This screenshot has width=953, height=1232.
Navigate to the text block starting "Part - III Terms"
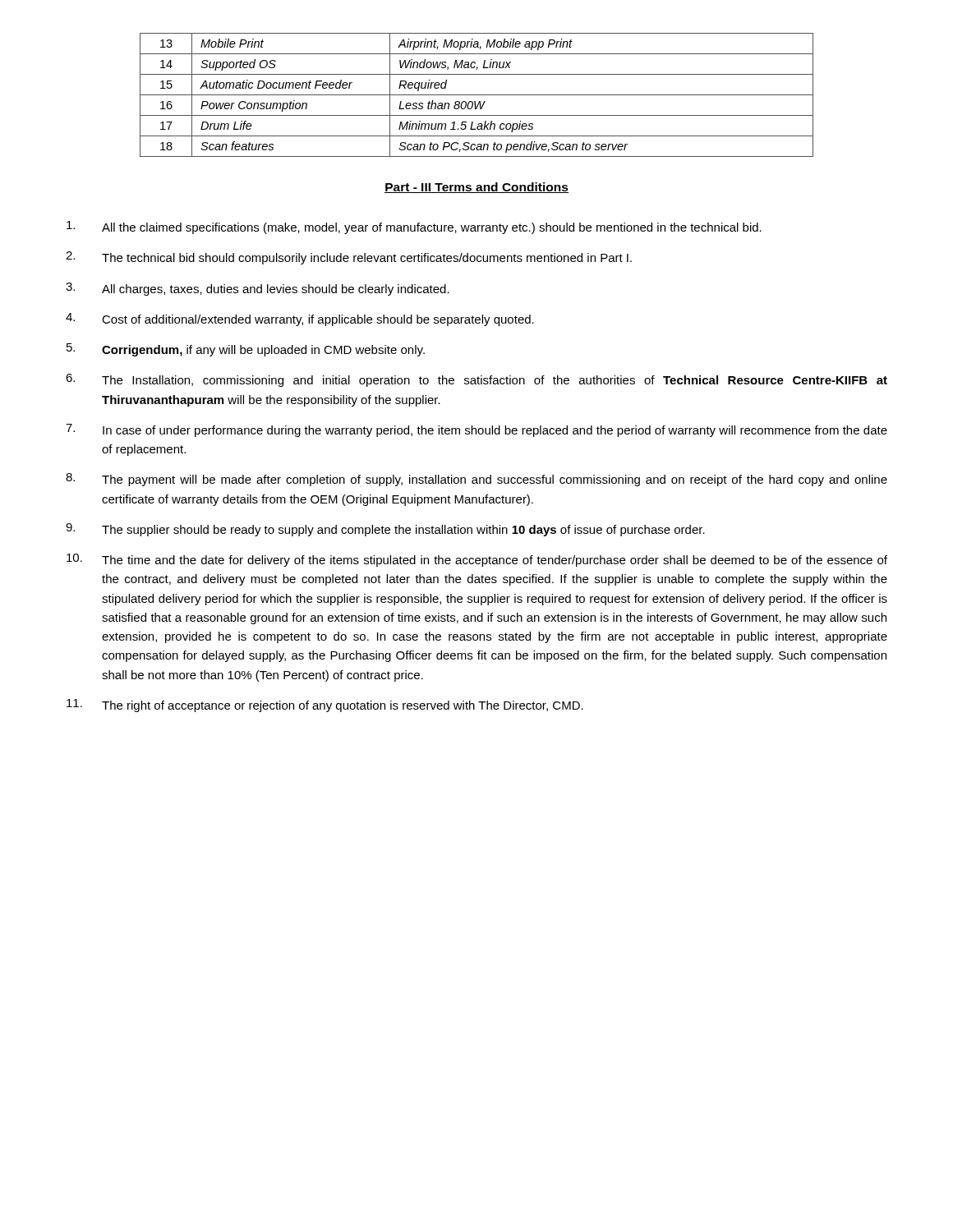(x=476, y=187)
